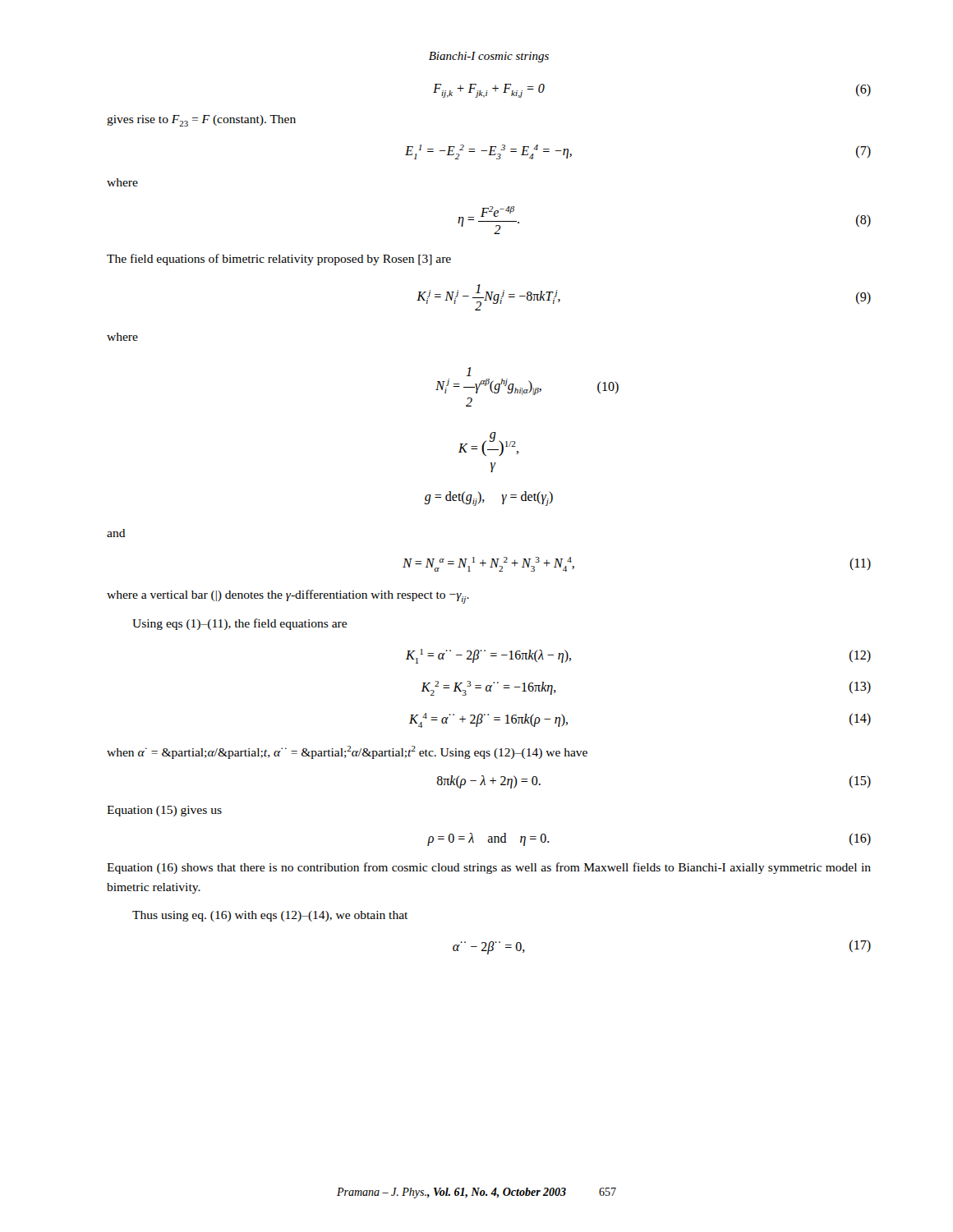Point to the block starting "α·· − 2β·· = 0, (17)"
Viewport: 953px width, 1232px height.
pos(489,947)
